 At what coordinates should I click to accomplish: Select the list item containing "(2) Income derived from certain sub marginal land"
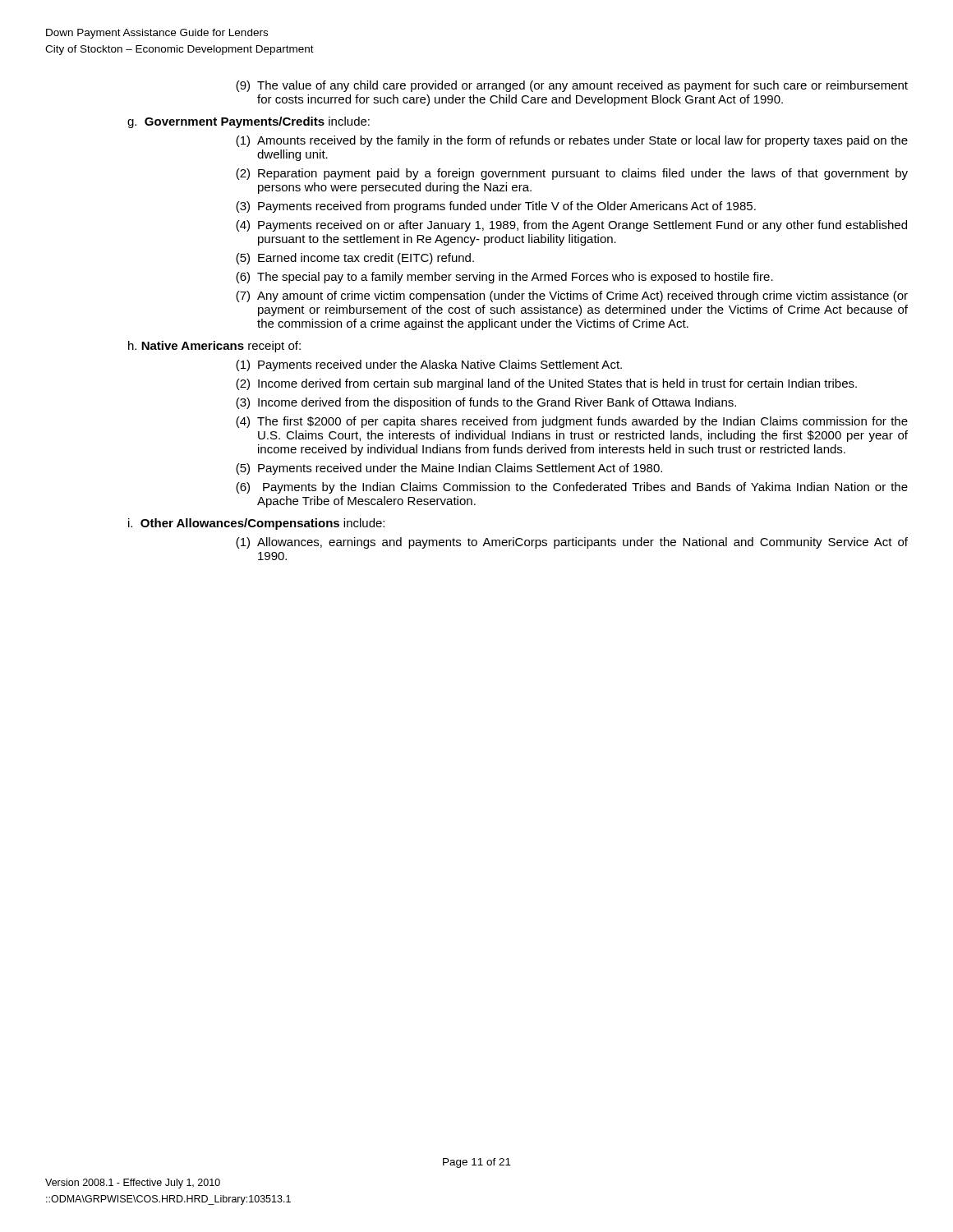tap(567, 383)
